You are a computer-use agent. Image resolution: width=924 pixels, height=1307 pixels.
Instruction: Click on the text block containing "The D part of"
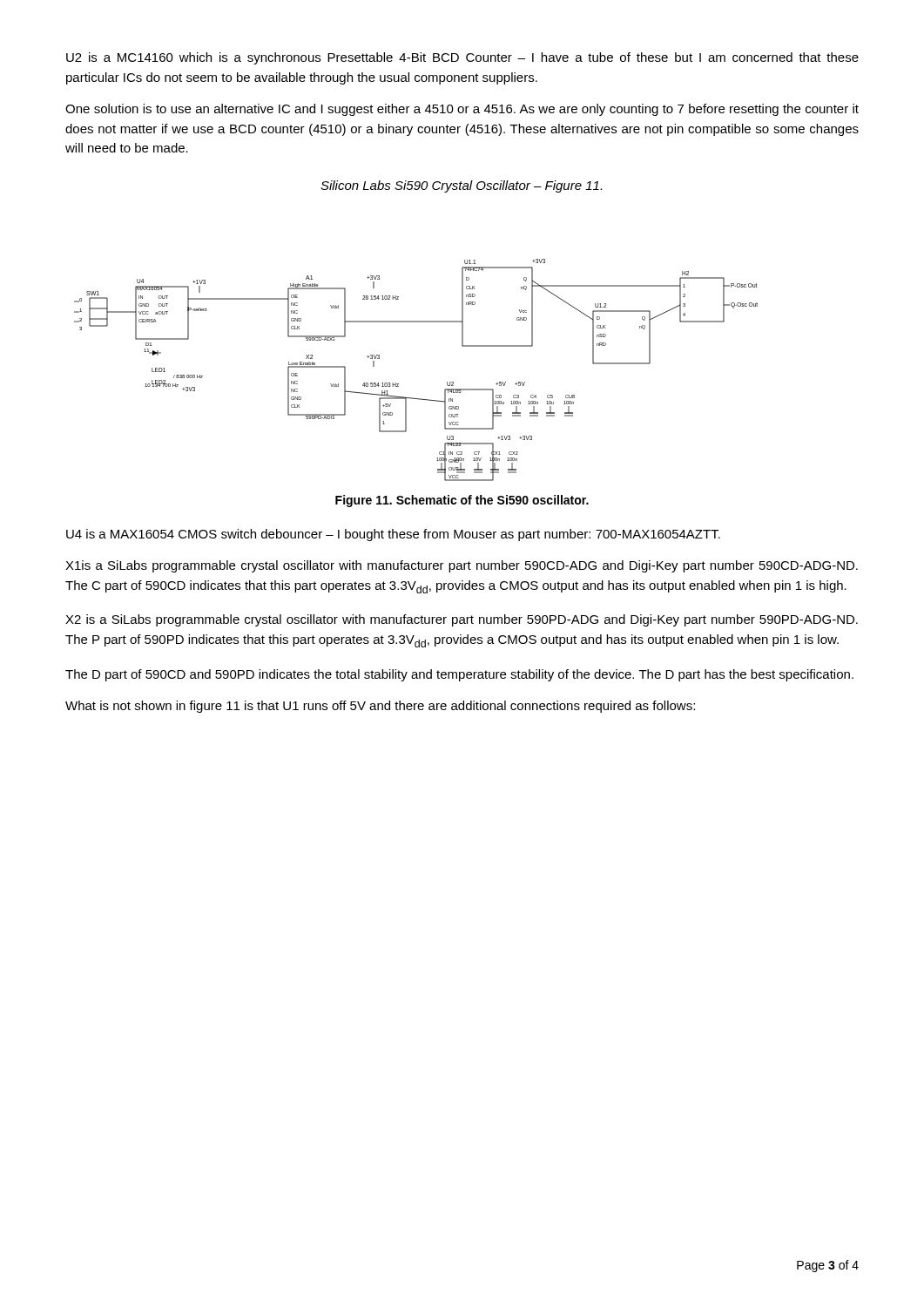tap(462, 674)
